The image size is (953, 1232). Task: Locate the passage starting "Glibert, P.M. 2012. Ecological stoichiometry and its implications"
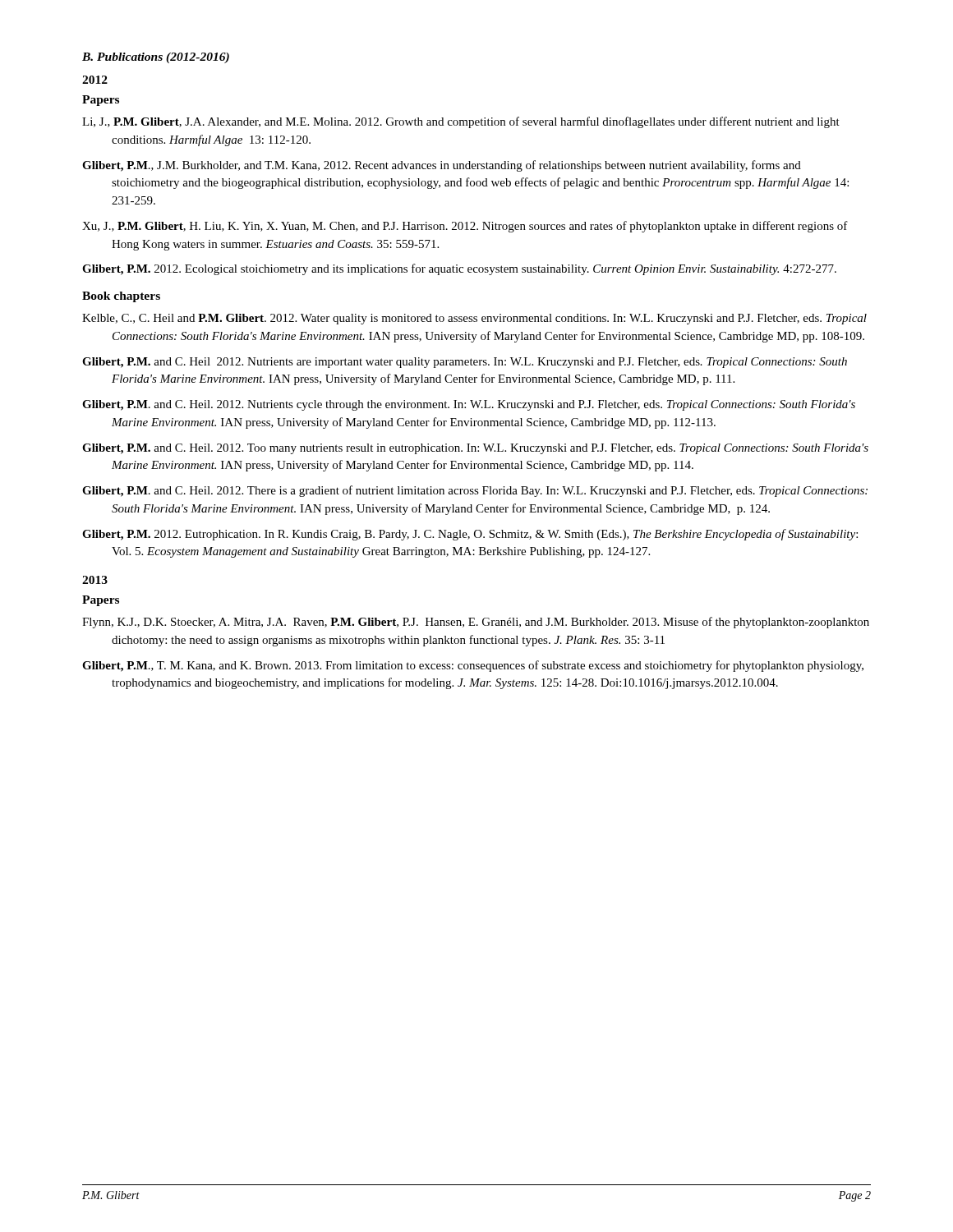tap(460, 269)
